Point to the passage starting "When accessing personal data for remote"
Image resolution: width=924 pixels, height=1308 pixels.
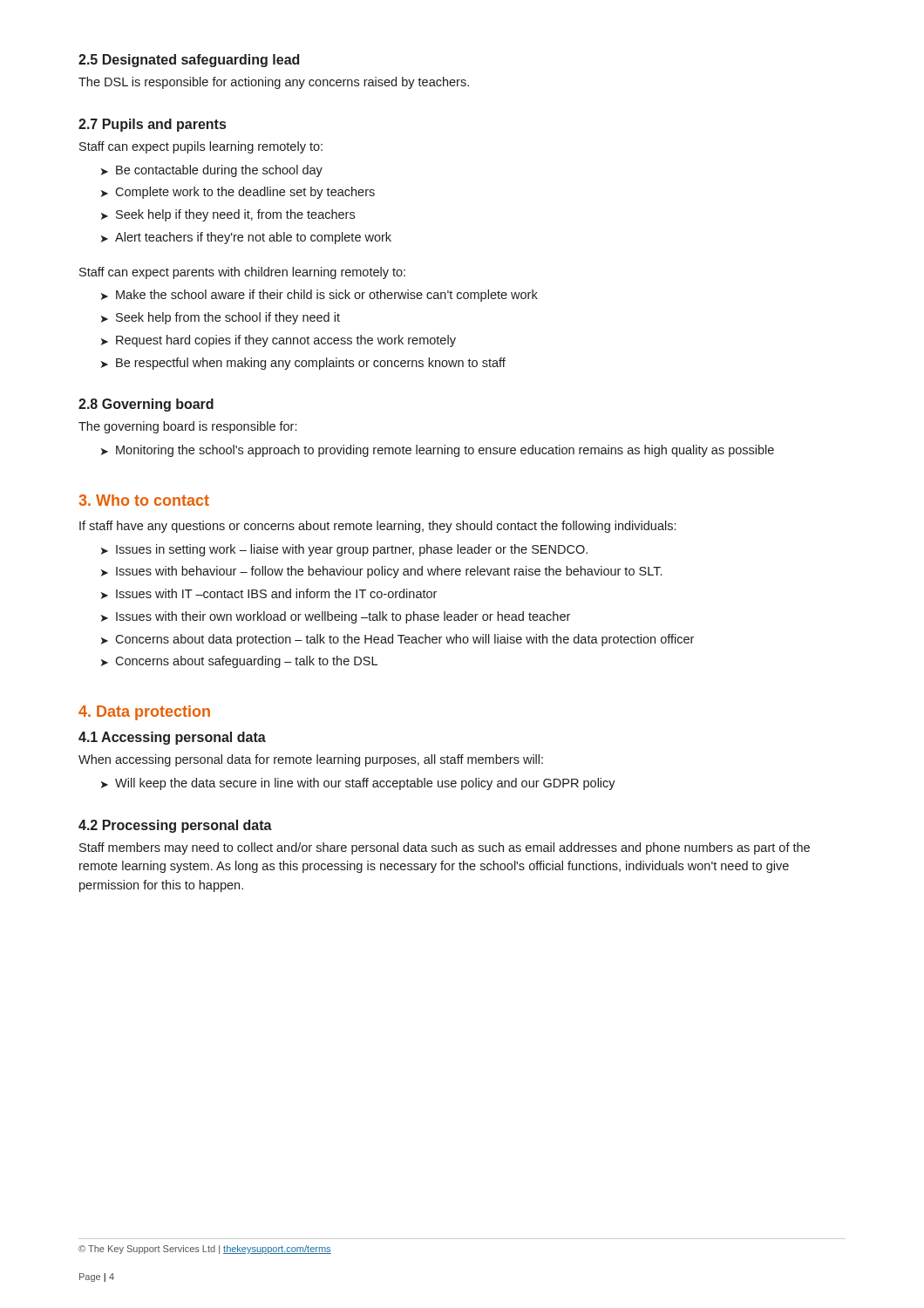pyautogui.click(x=311, y=759)
